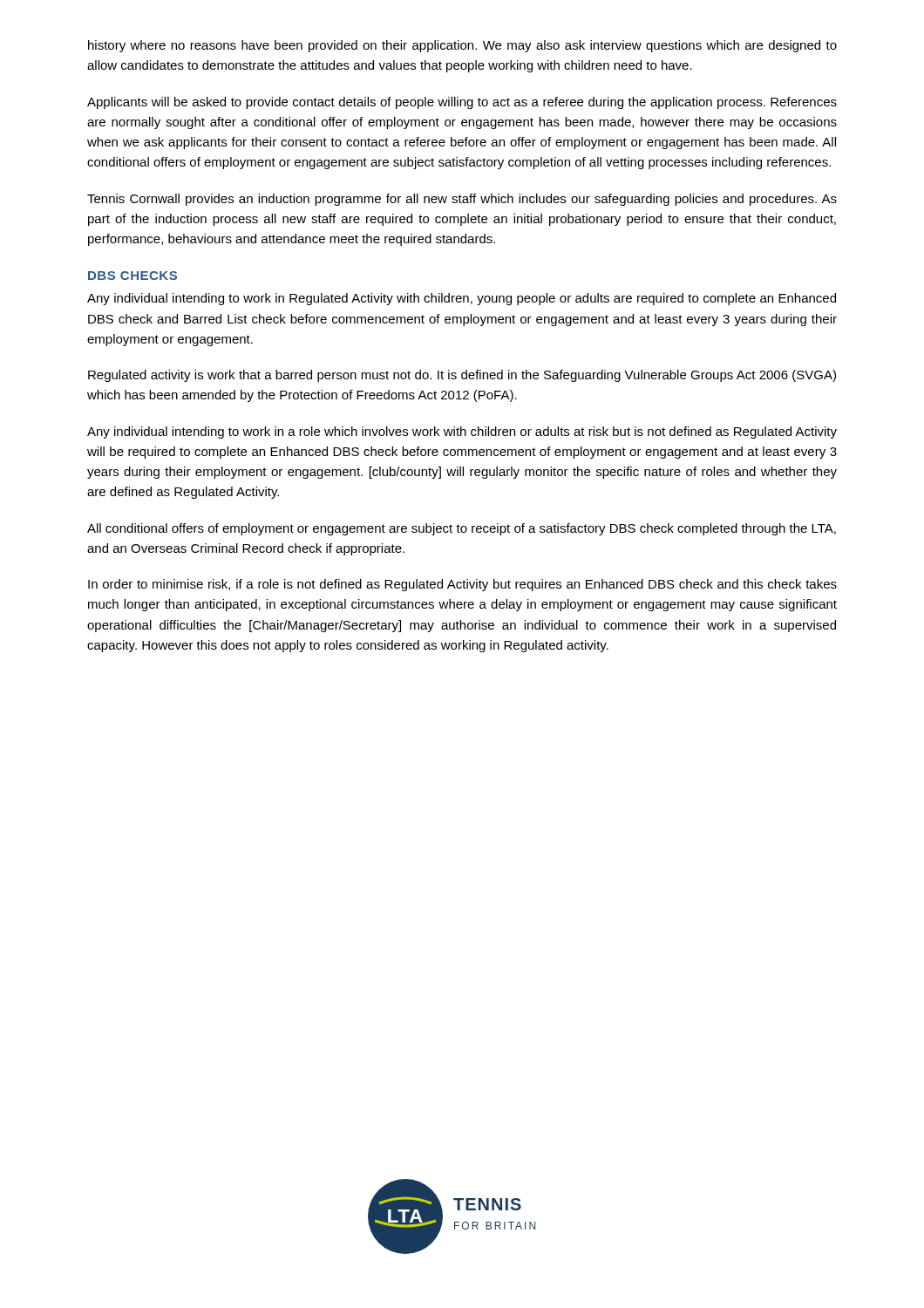
Task: Select the region starting "Tennis Cornwall provides an induction programme for"
Action: [x=462, y=218]
